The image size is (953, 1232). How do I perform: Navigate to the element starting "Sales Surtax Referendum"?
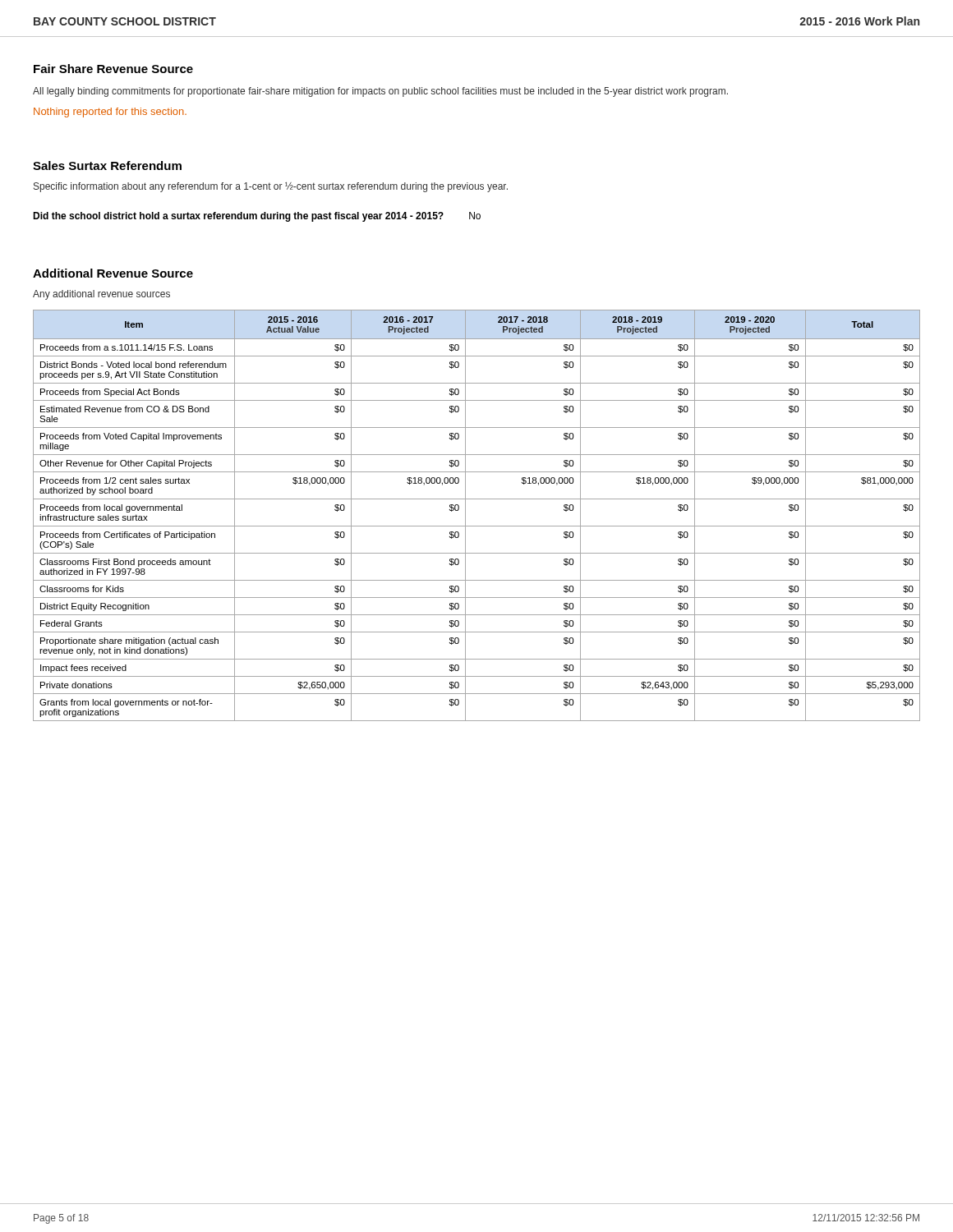pyautogui.click(x=108, y=166)
